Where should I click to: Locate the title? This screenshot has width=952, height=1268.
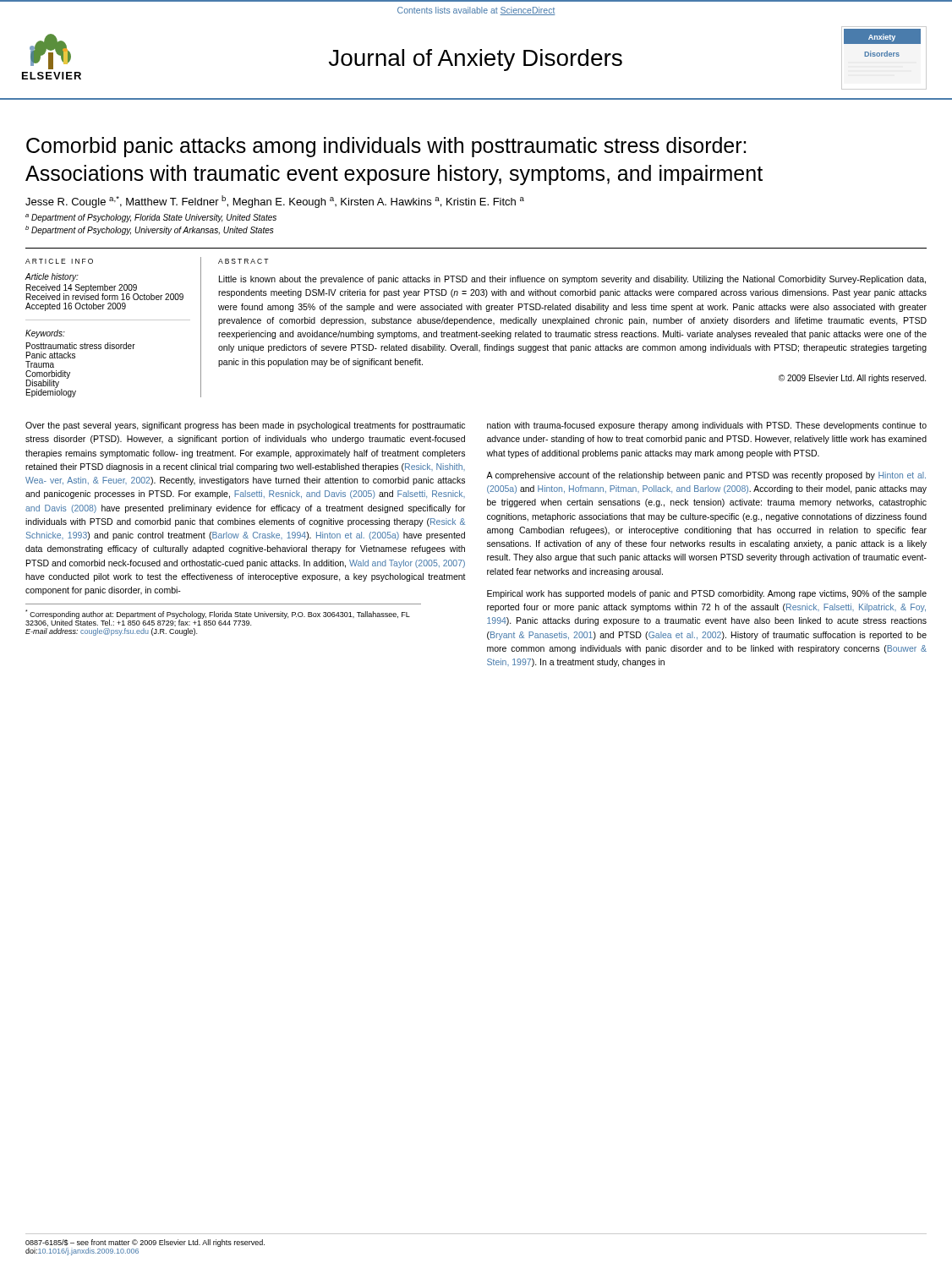coord(394,159)
